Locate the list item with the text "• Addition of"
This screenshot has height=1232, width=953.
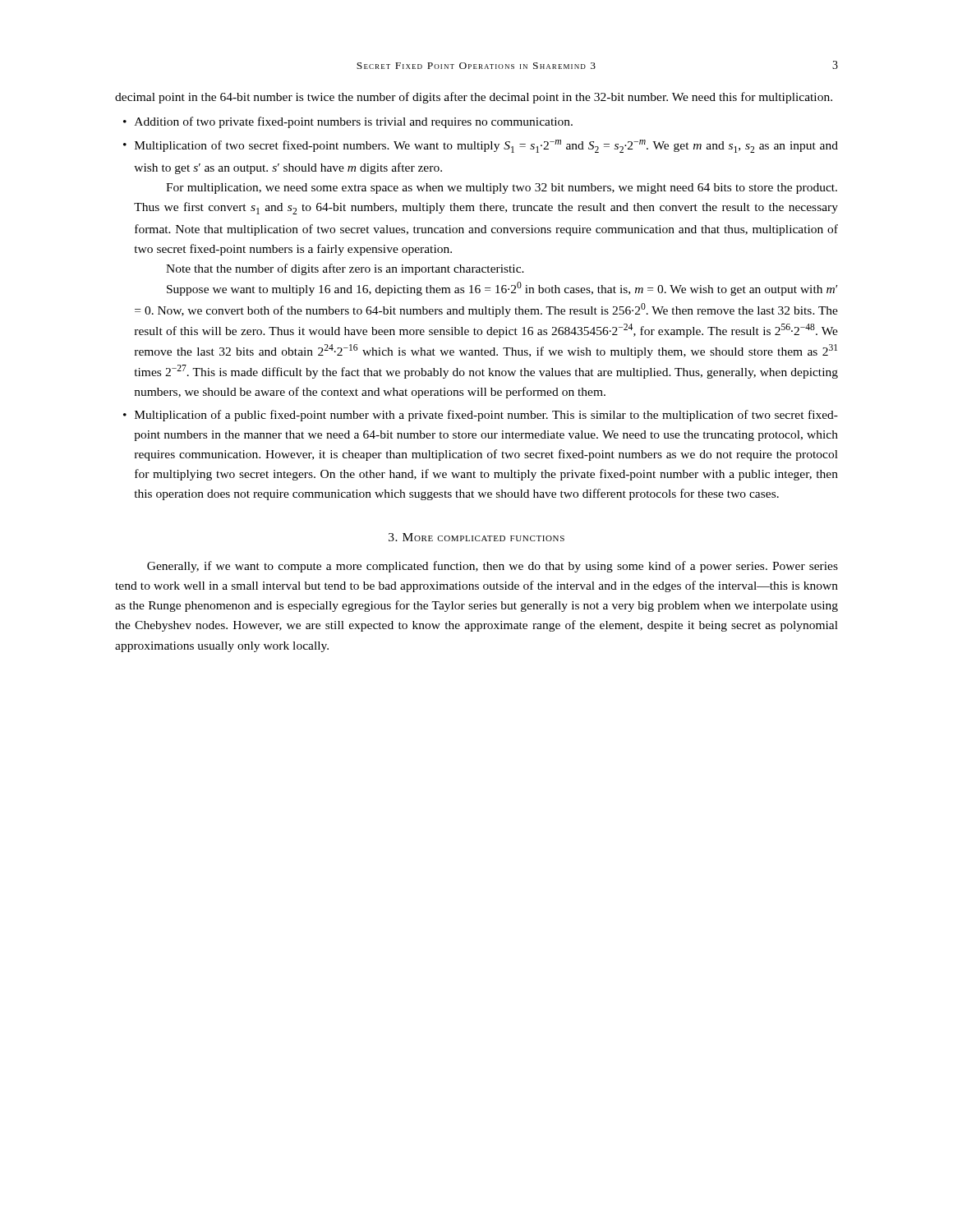click(x=476, y=122)
